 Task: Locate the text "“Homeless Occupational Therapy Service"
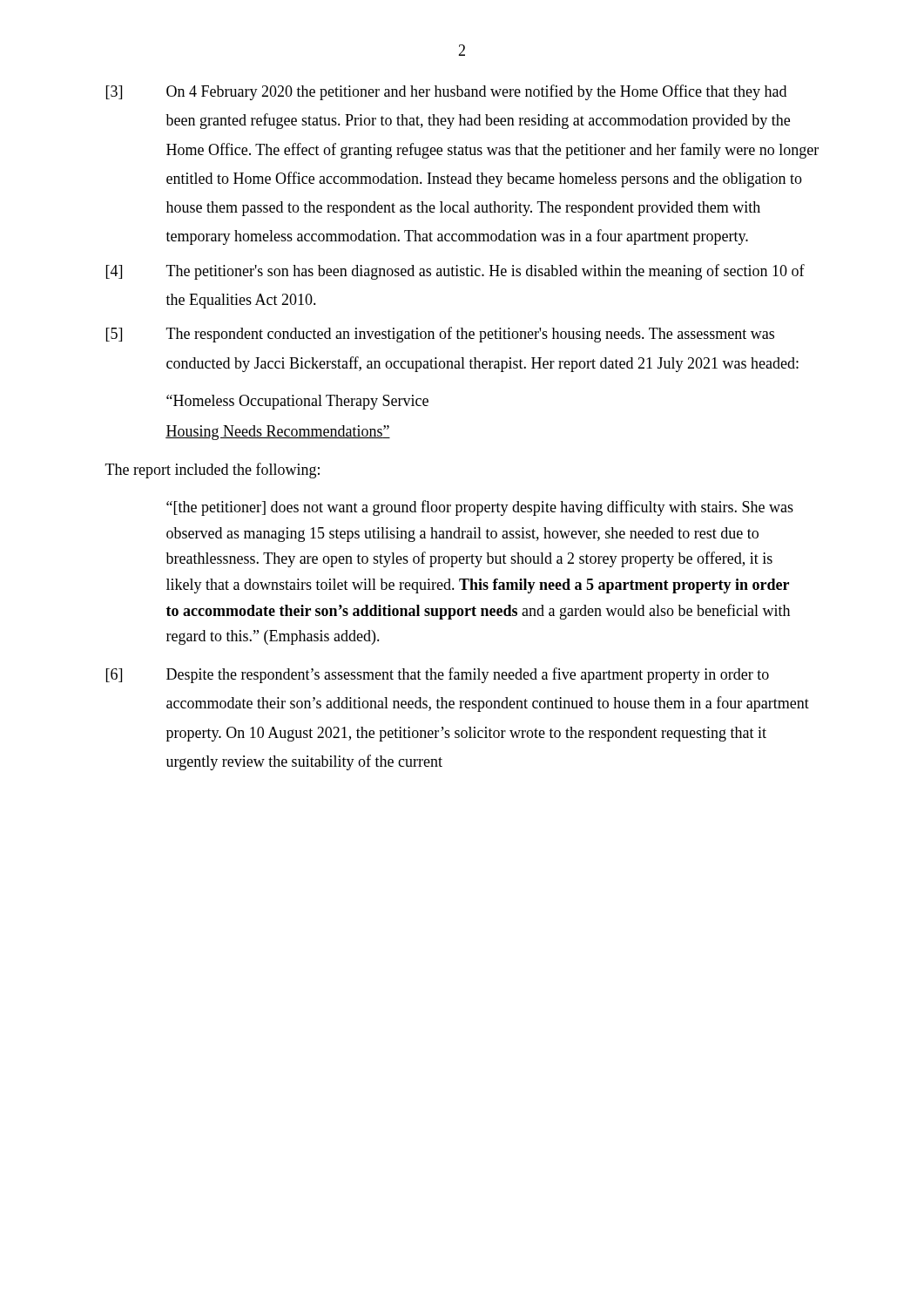click(x=297, y=401)
